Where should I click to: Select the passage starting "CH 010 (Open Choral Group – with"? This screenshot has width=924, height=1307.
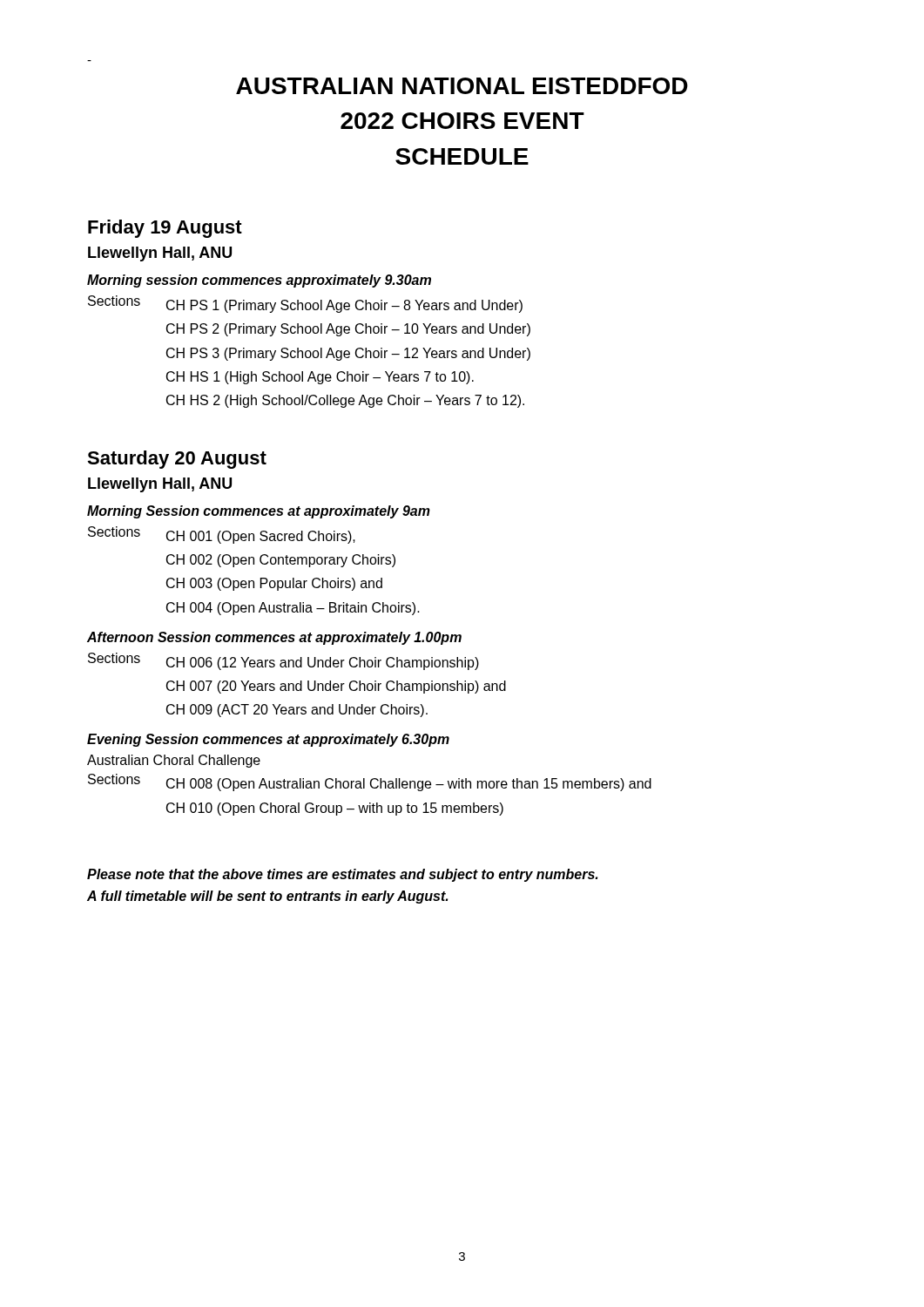tap(335, 808)
